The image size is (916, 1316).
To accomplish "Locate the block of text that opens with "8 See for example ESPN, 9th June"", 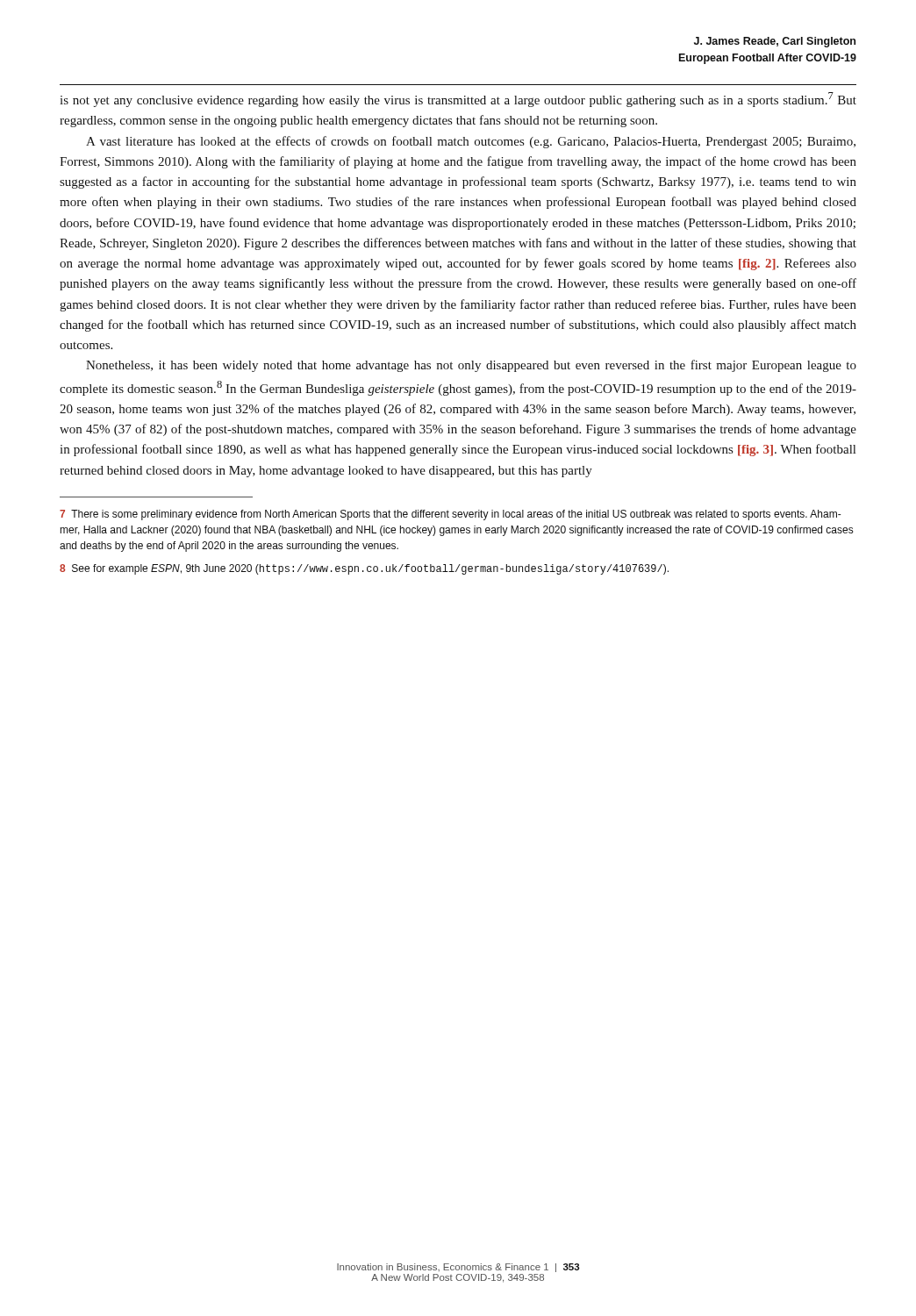I will click(x=365, y=569).
